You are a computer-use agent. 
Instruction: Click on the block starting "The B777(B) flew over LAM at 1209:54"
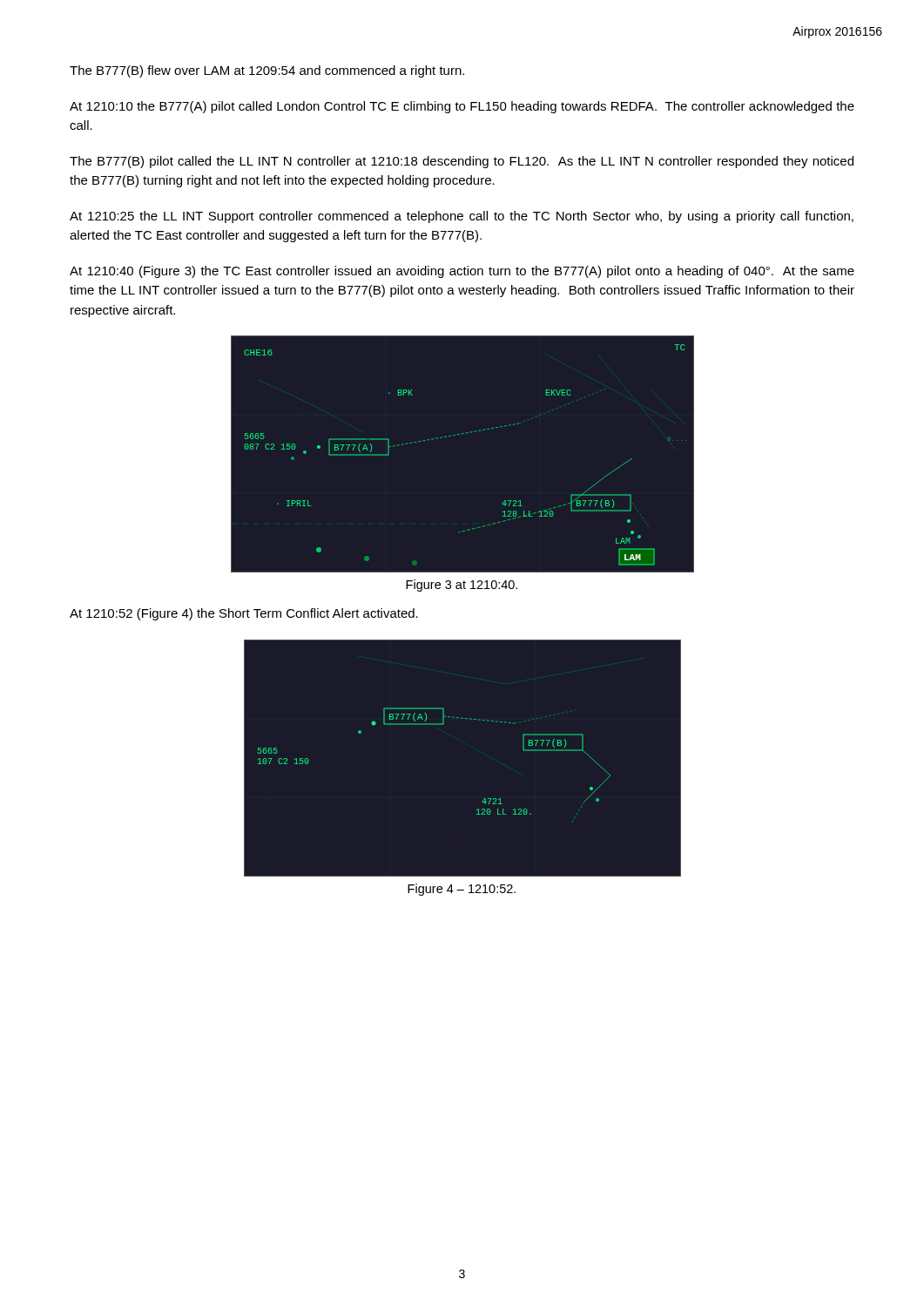(268, 70)
